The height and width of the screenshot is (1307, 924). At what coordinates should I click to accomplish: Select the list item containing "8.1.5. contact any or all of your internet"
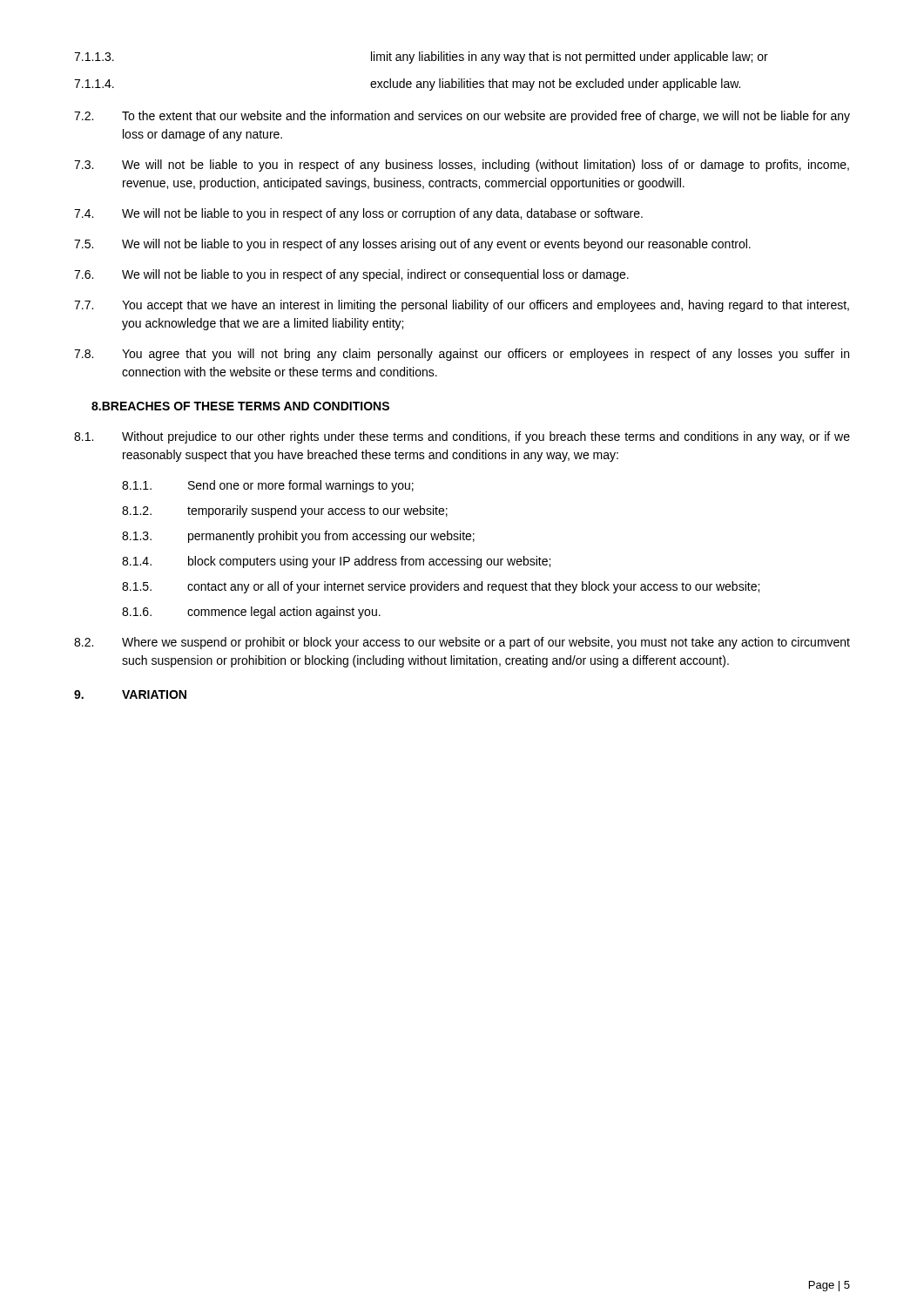[486, 587]
